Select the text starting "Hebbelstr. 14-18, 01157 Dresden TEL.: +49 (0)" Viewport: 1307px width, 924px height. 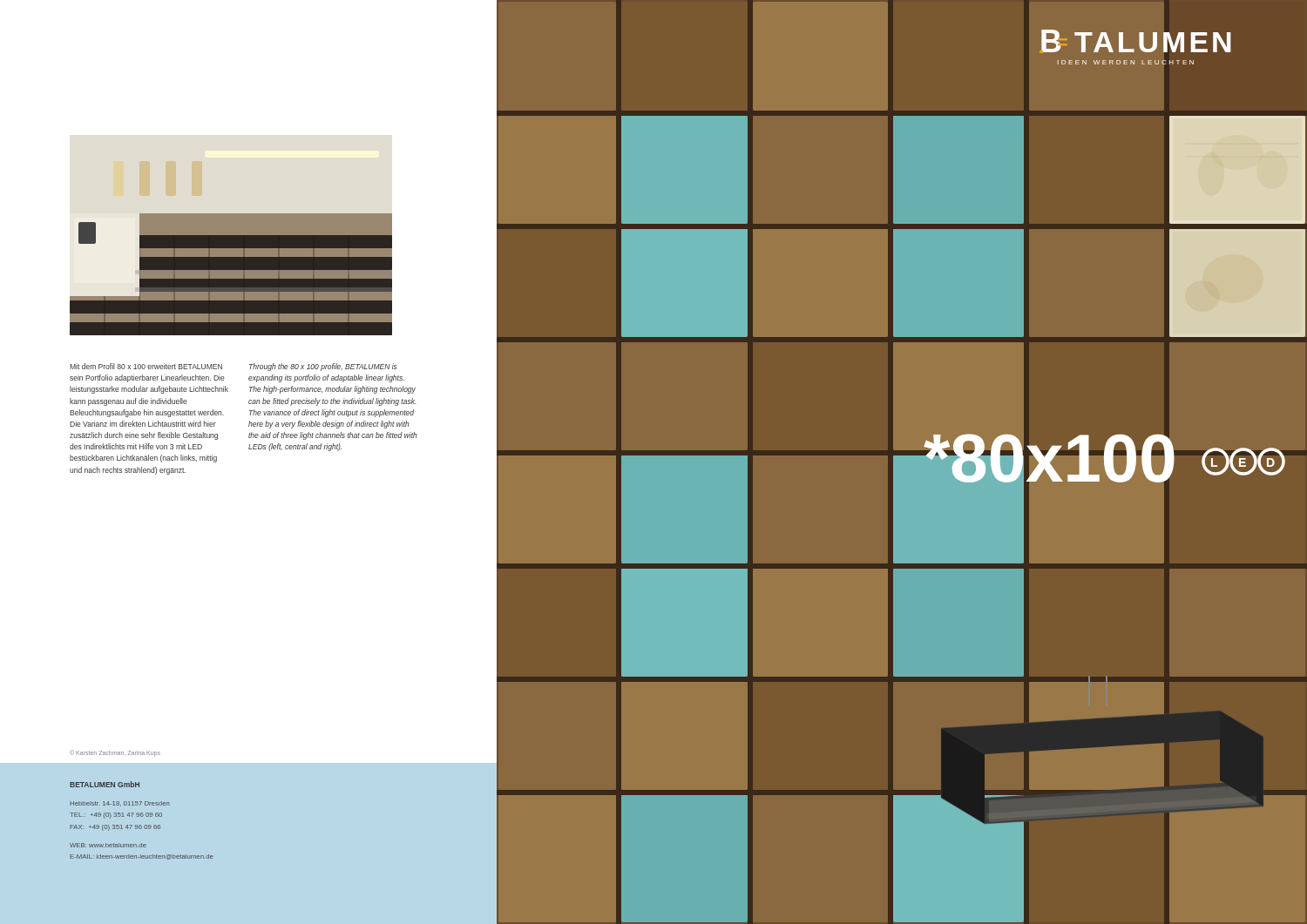[x=120, y=815]
